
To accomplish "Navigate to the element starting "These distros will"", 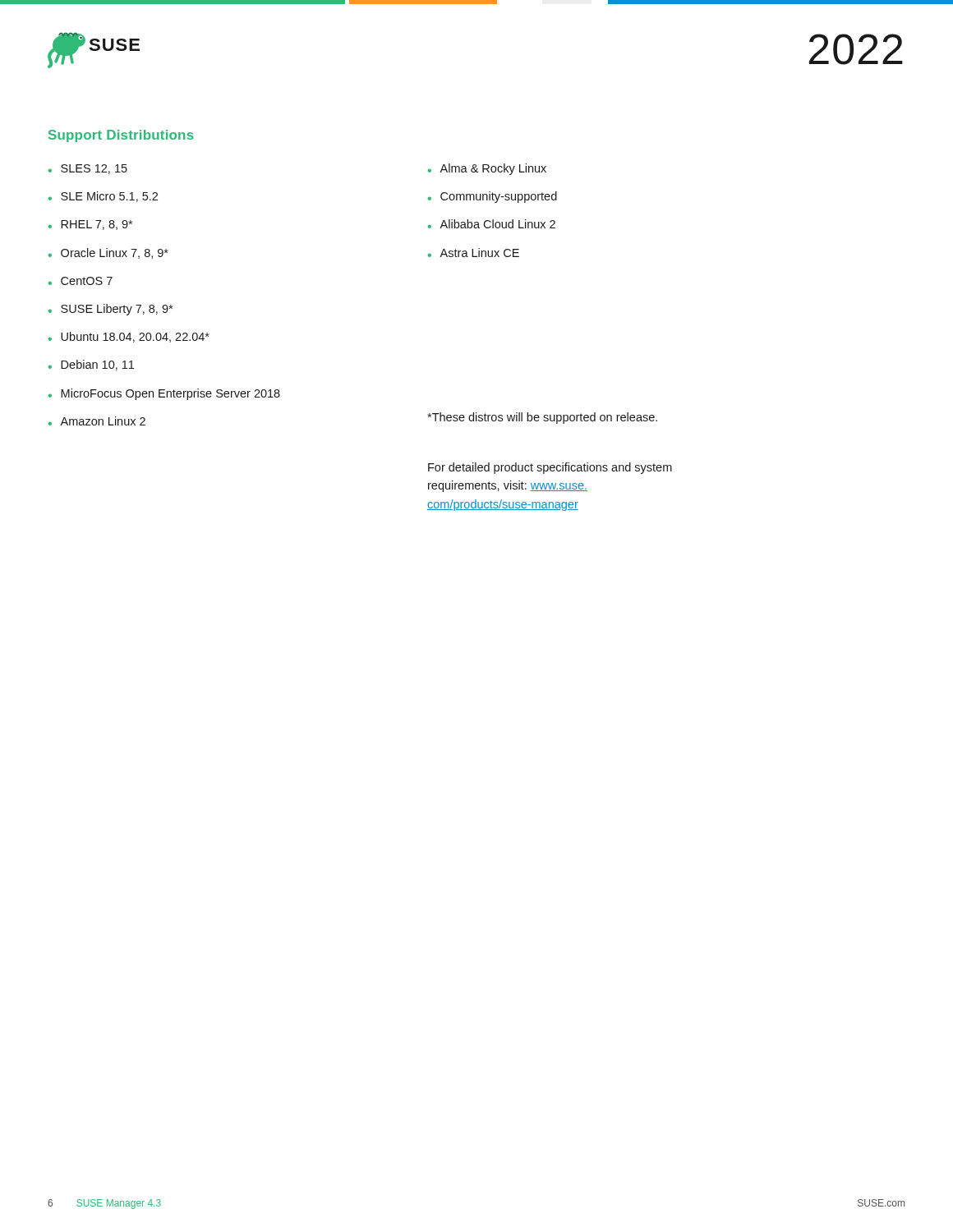I will tap(543, 417).
